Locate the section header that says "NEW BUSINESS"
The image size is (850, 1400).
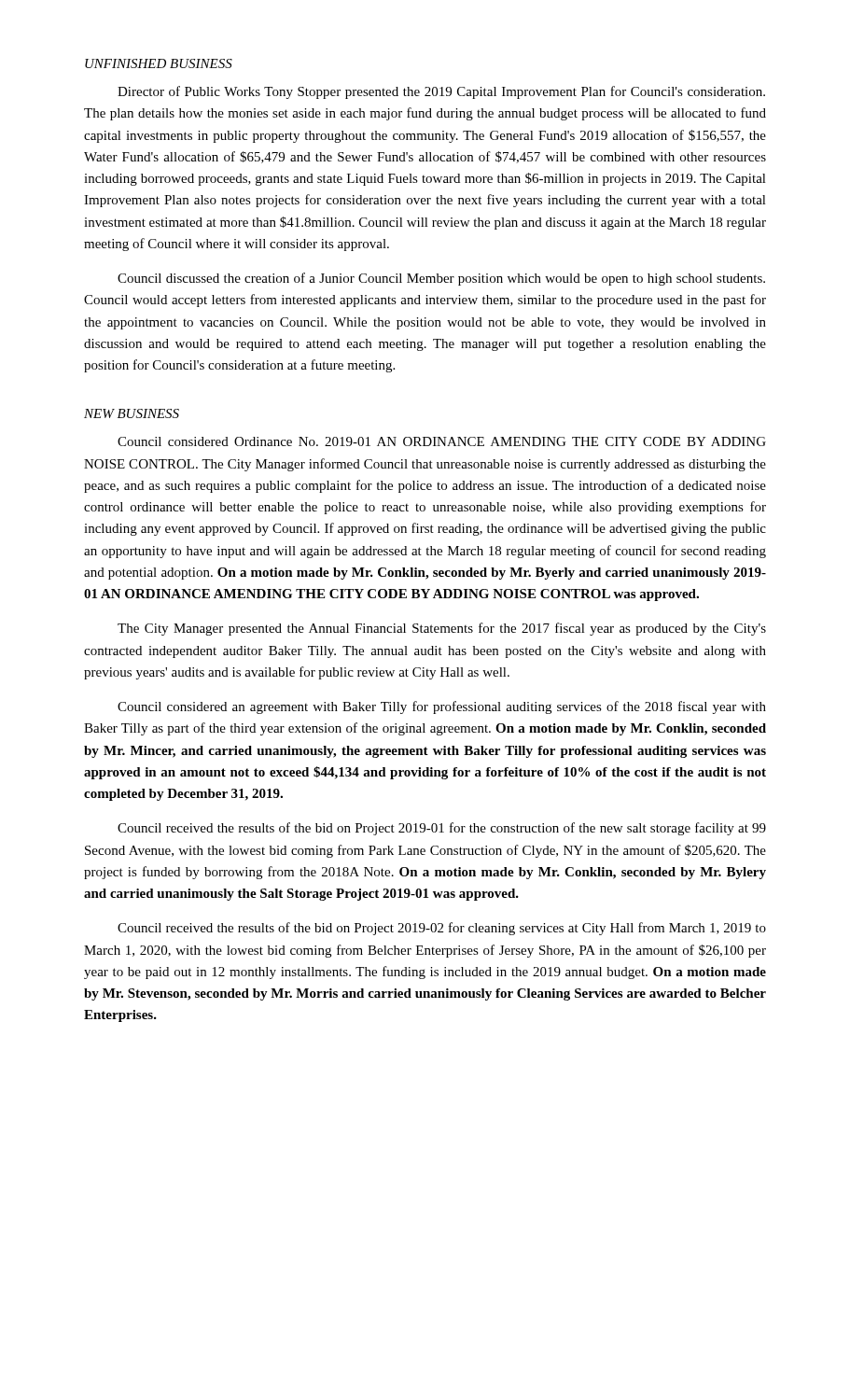click(x=132, y=414)
